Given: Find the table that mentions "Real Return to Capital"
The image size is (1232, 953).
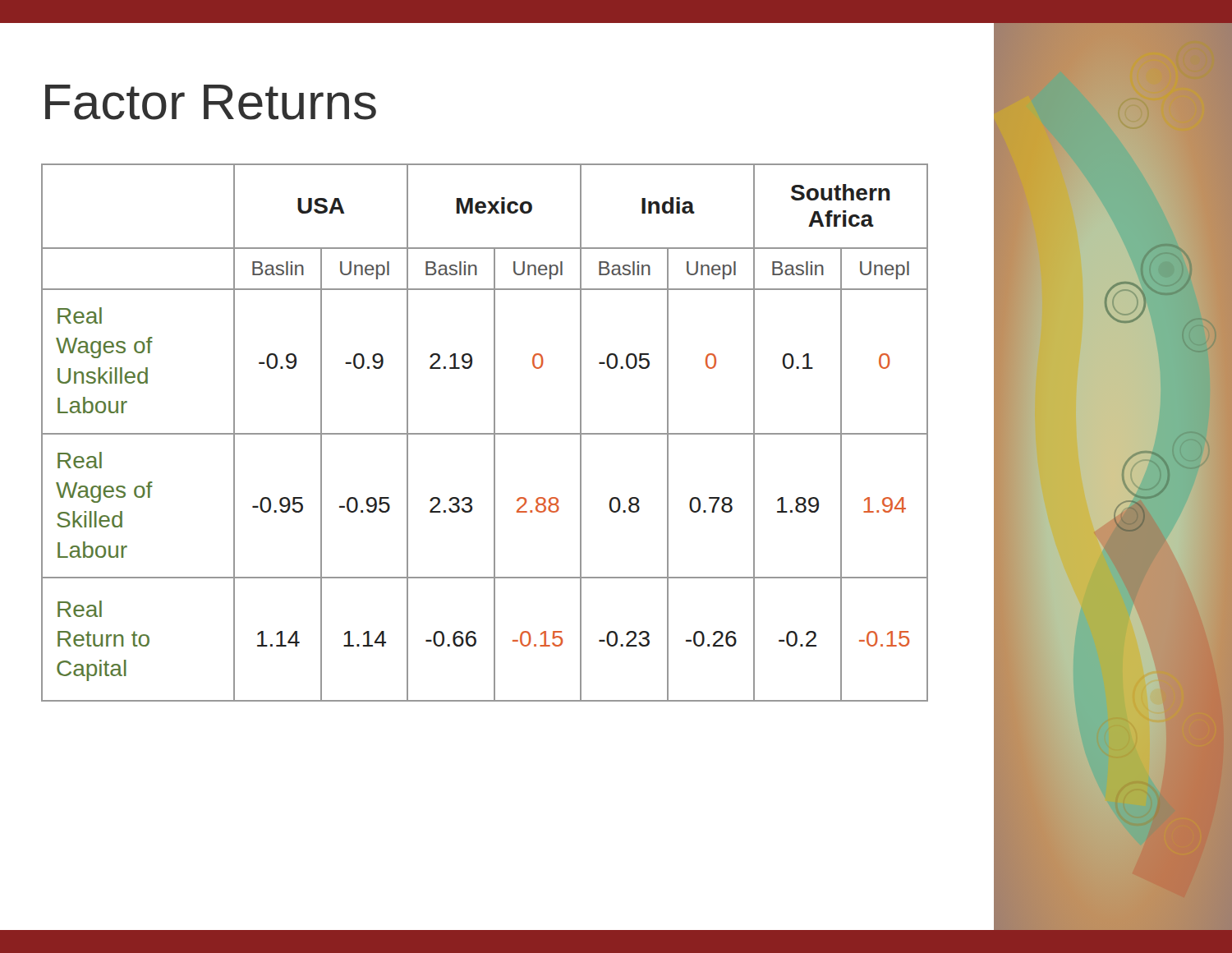Looking at the screenshot, I should pyautogui.click(x=497, y=433).
